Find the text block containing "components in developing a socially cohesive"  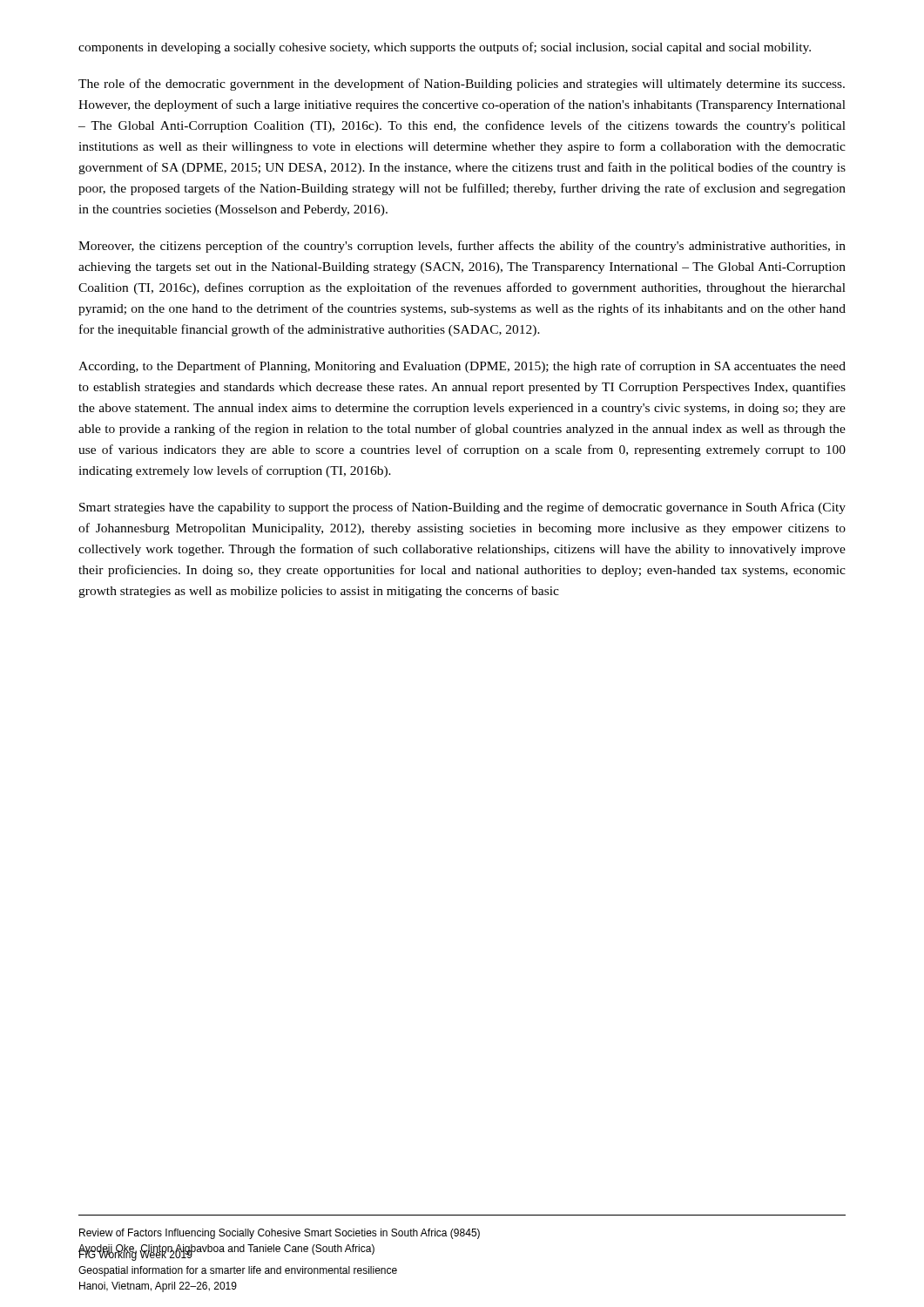click(x=445, y=47)
